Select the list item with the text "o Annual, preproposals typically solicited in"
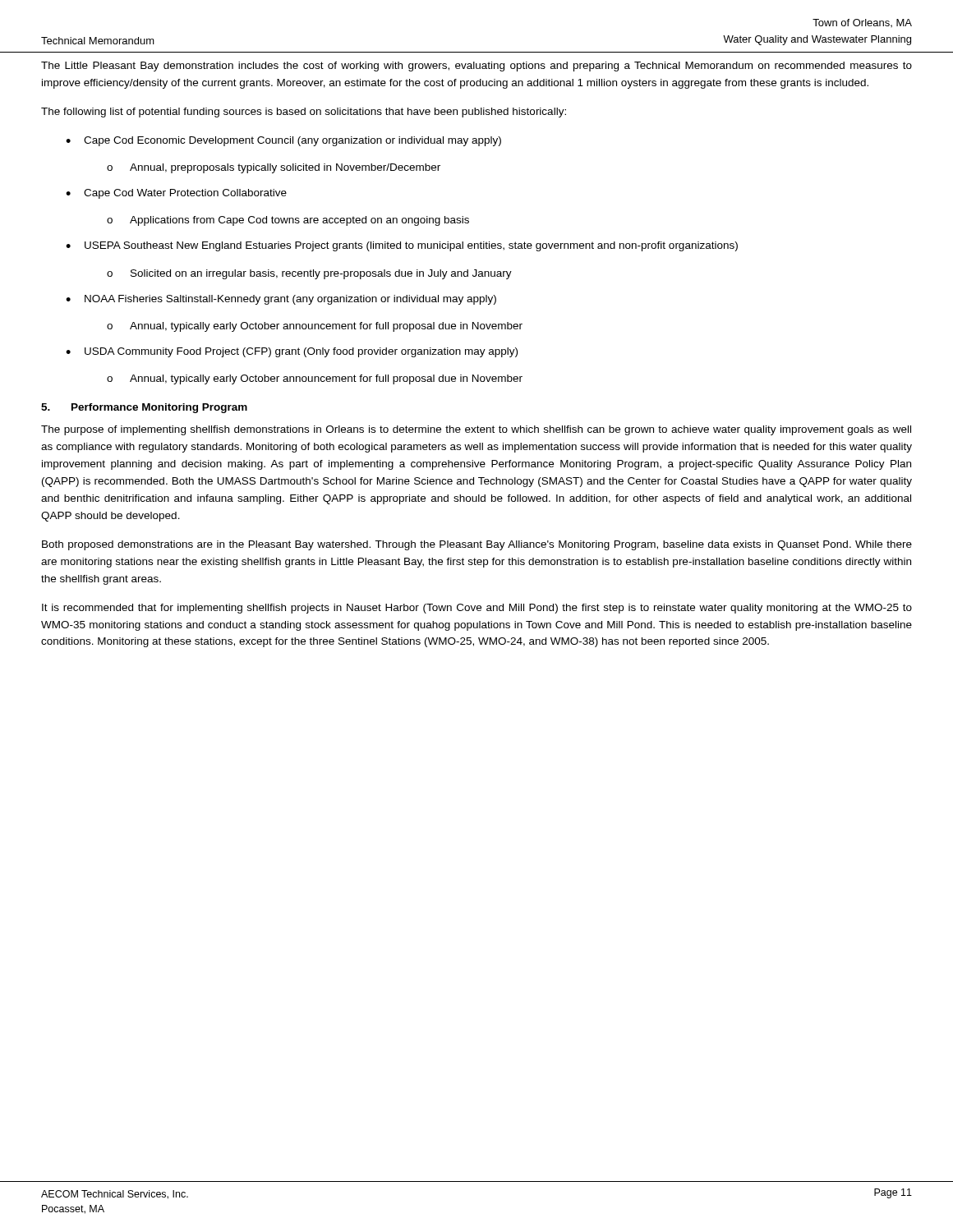The width and height of the screenshot is (953, 1232). (274, 168)
